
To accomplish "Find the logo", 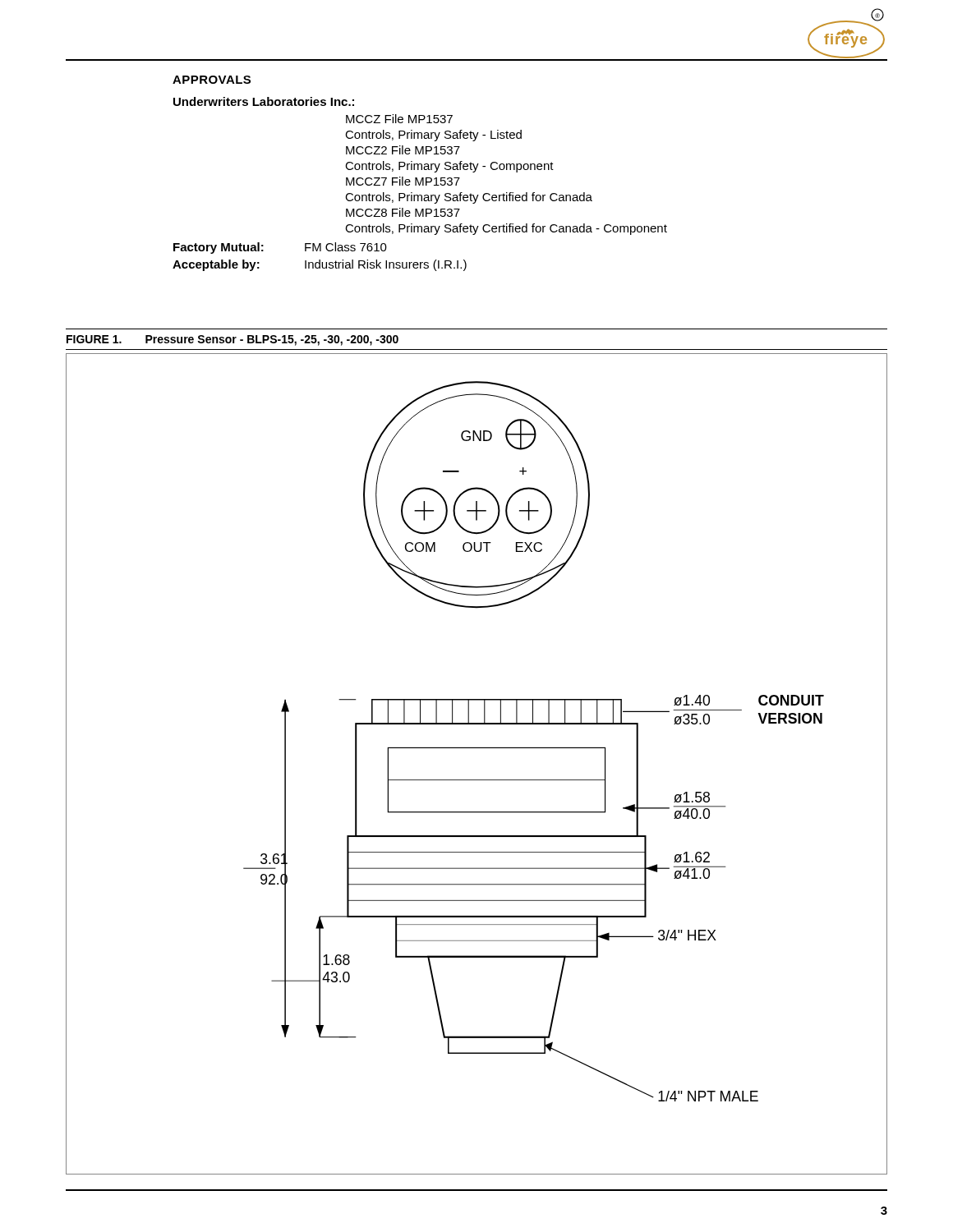I will coord(846,34).
